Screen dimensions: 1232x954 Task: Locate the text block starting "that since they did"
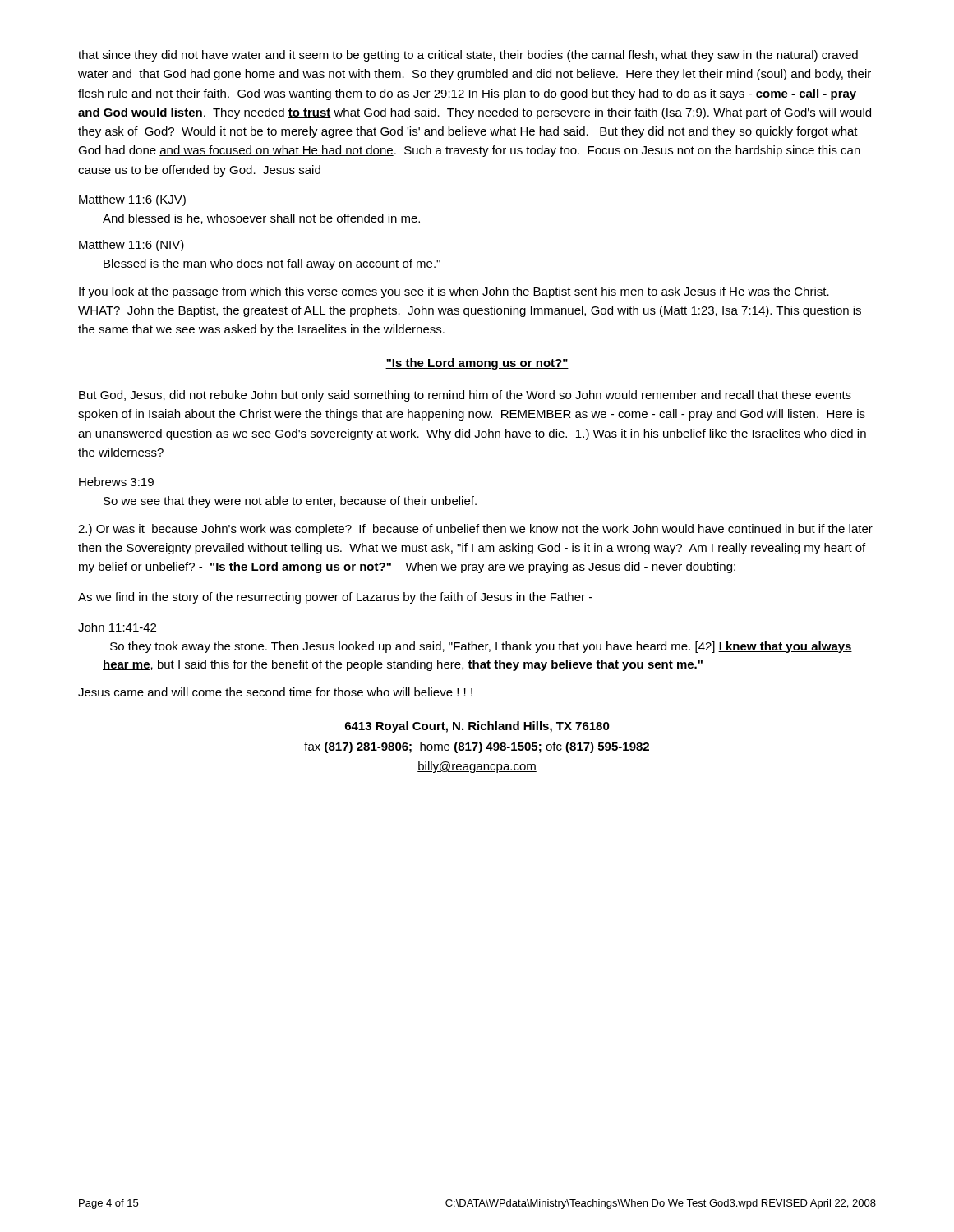click(475, 112)
